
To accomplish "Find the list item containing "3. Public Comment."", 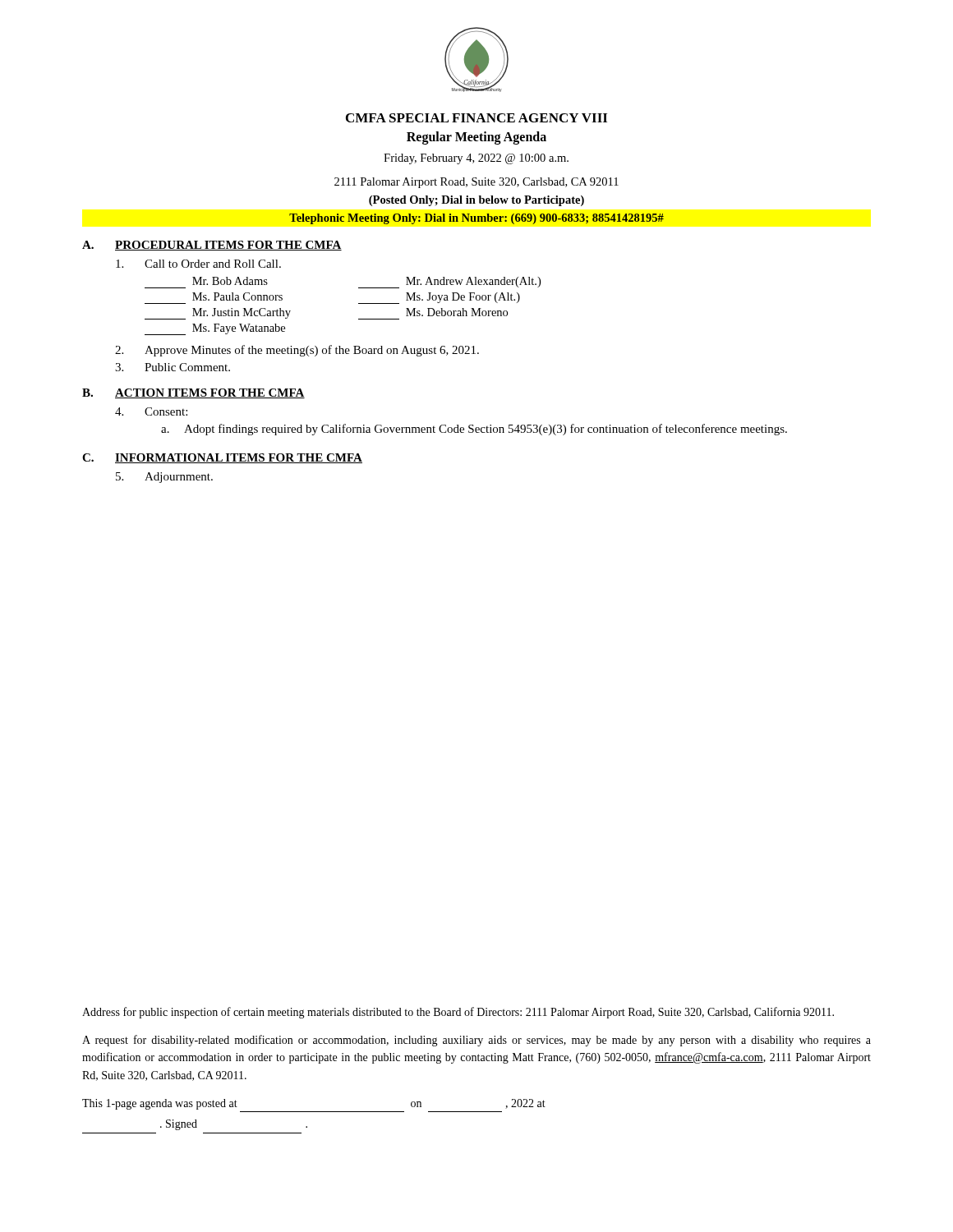I will point(173,367).
